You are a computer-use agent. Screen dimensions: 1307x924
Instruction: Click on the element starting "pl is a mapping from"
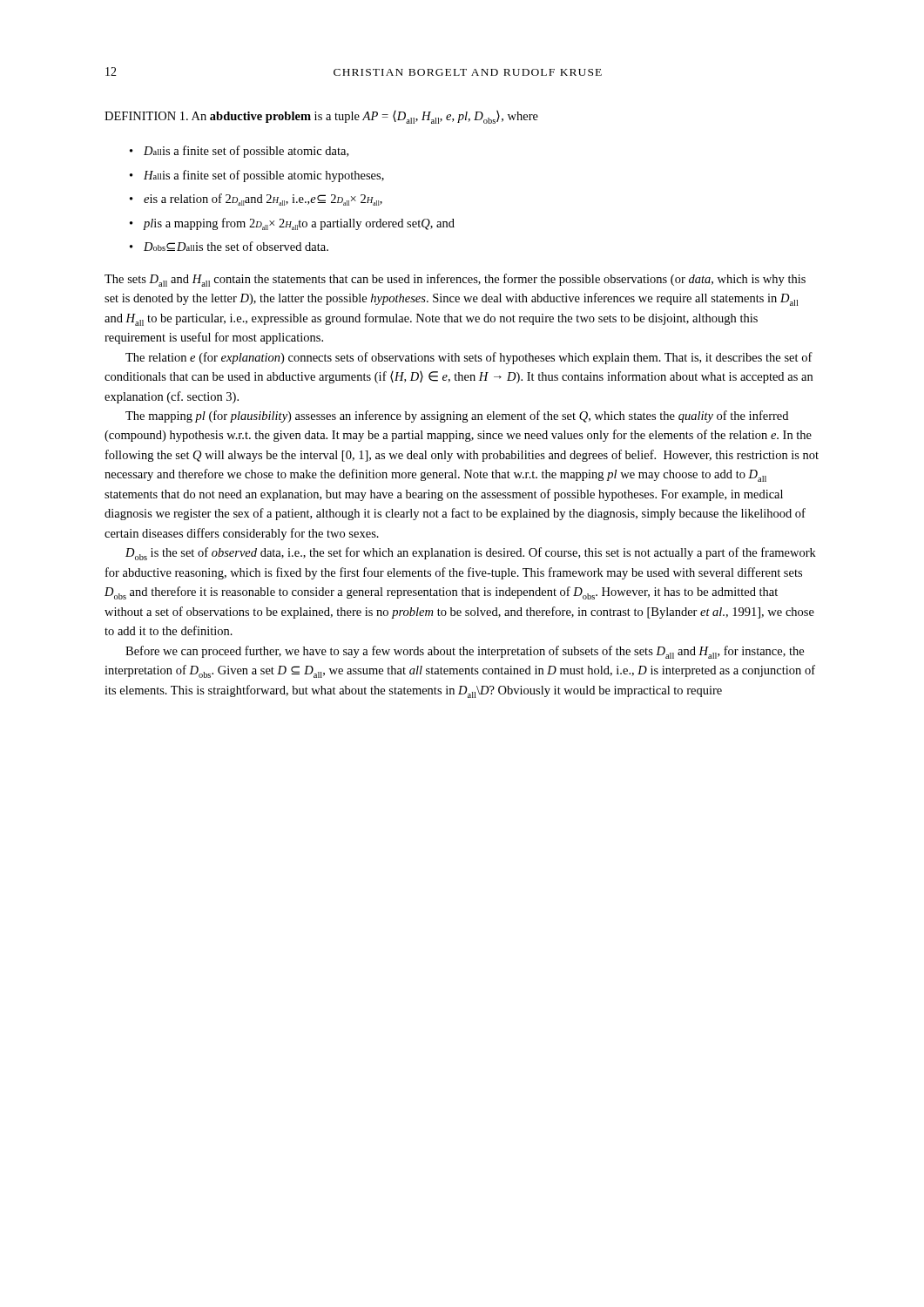click(299, 223)
